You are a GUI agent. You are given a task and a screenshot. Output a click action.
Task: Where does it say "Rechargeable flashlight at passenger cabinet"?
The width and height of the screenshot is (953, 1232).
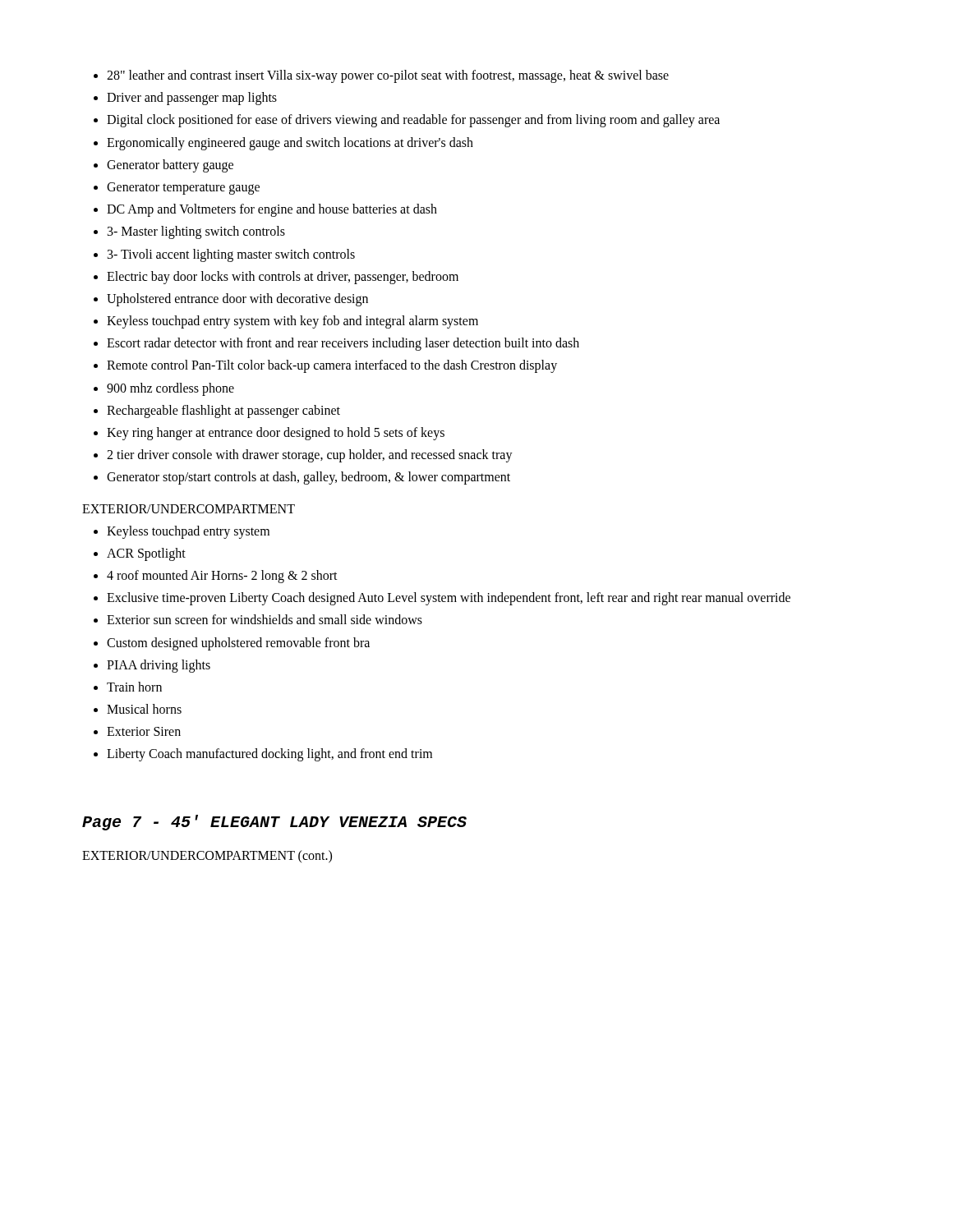pos(217,411)
